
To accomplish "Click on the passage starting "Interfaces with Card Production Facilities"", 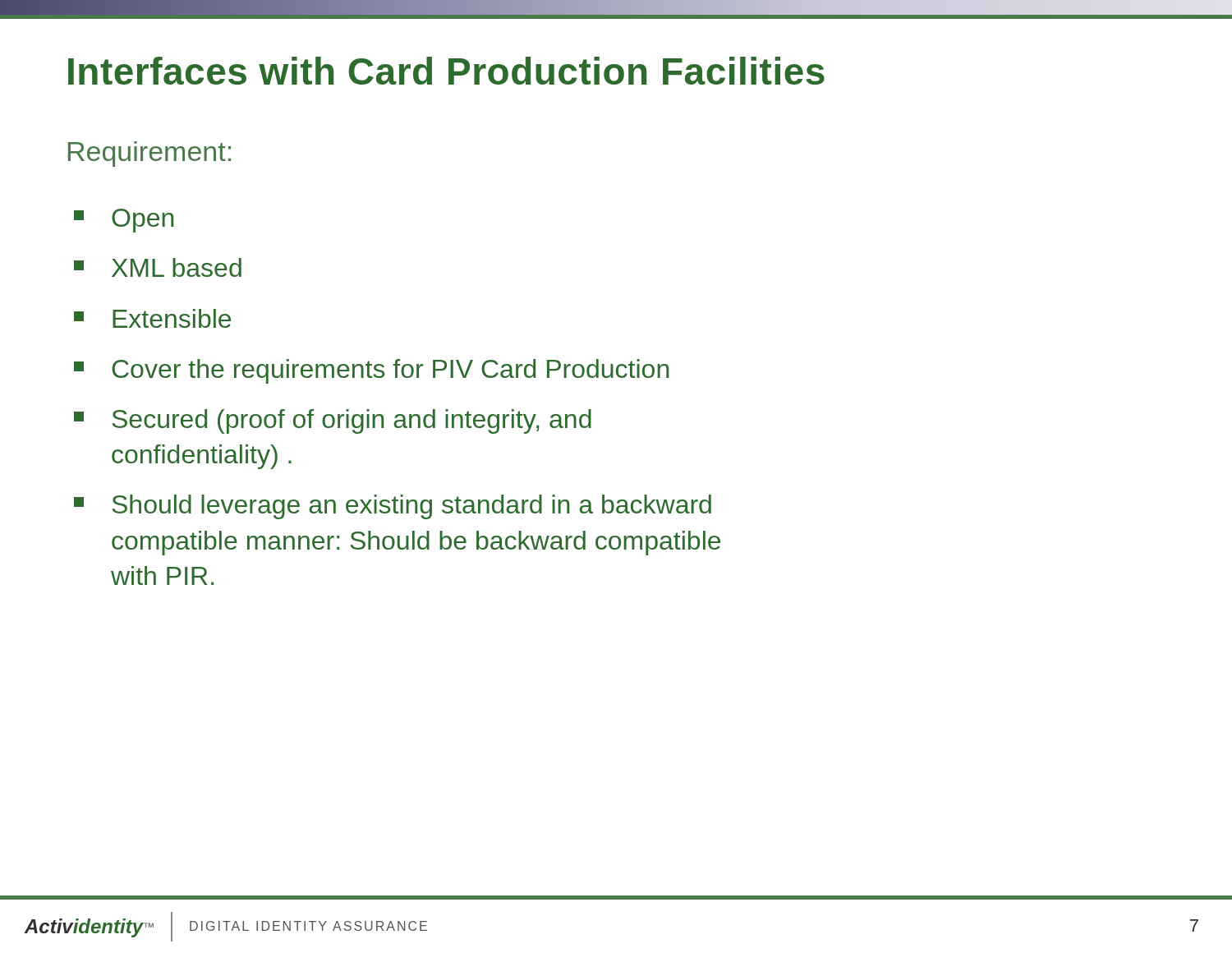I will (446, 71).
